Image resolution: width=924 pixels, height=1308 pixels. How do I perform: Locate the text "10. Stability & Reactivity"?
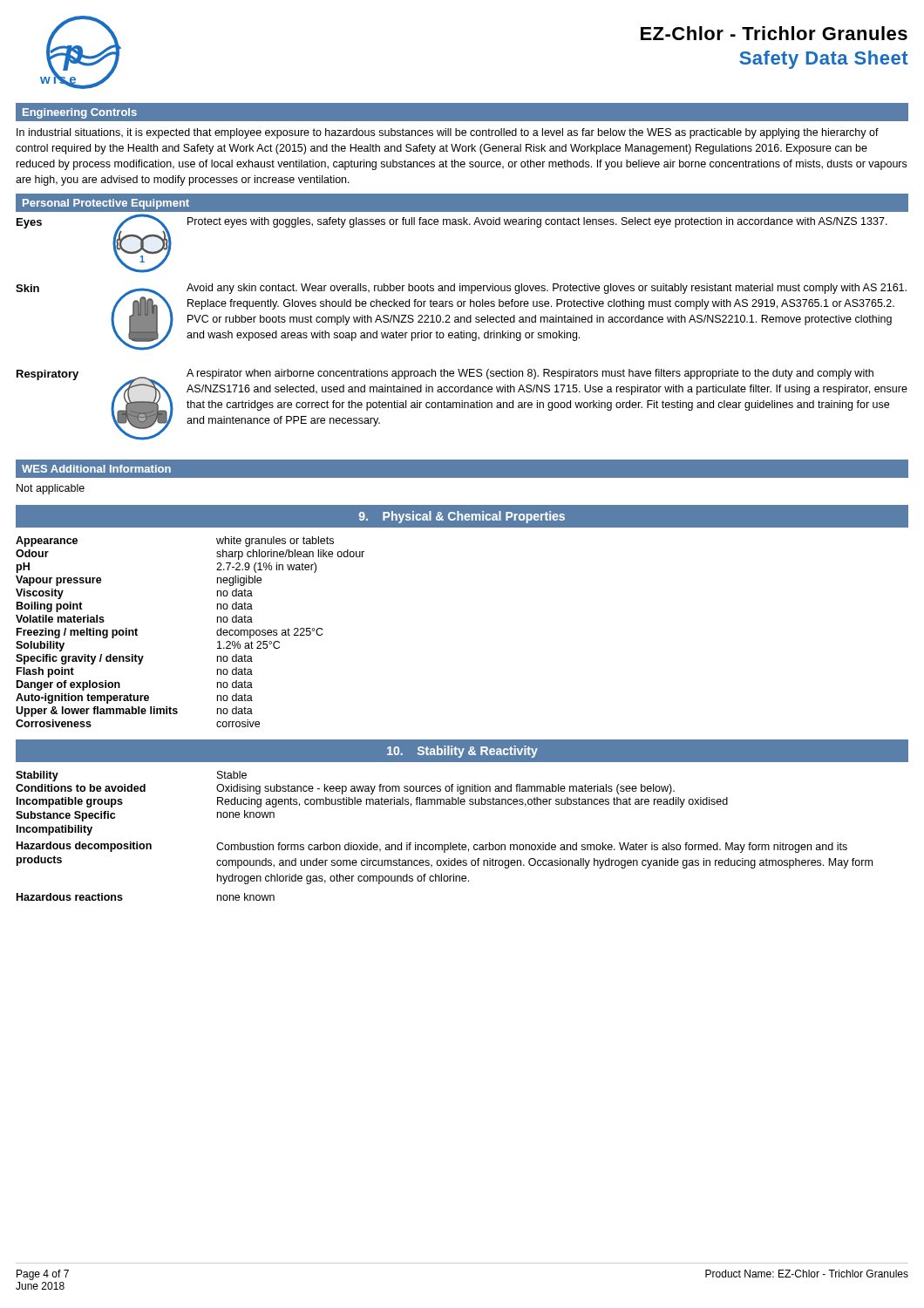[x=462, y=750]
